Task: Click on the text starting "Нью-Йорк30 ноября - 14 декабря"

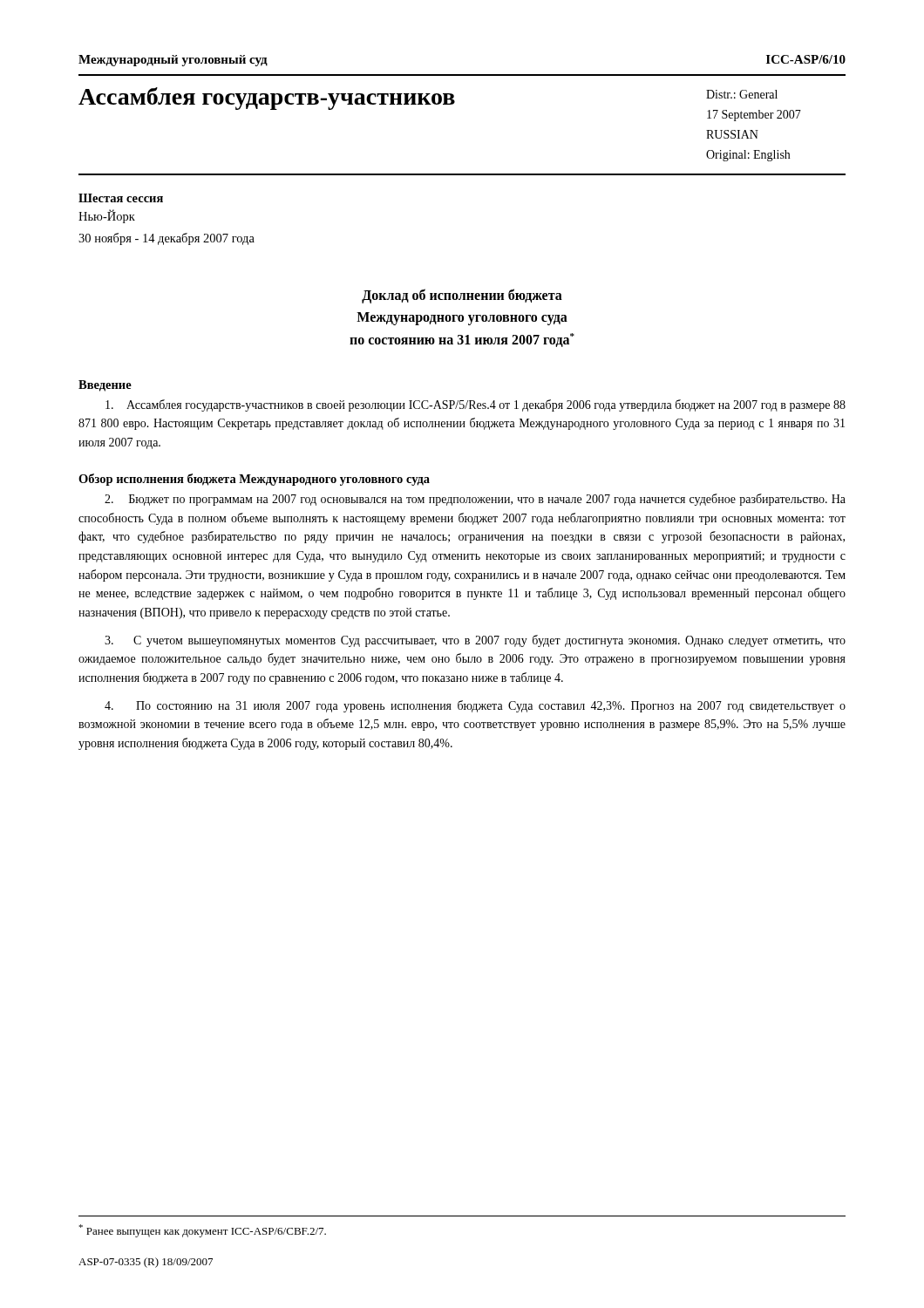Action: tap(166, 227)
